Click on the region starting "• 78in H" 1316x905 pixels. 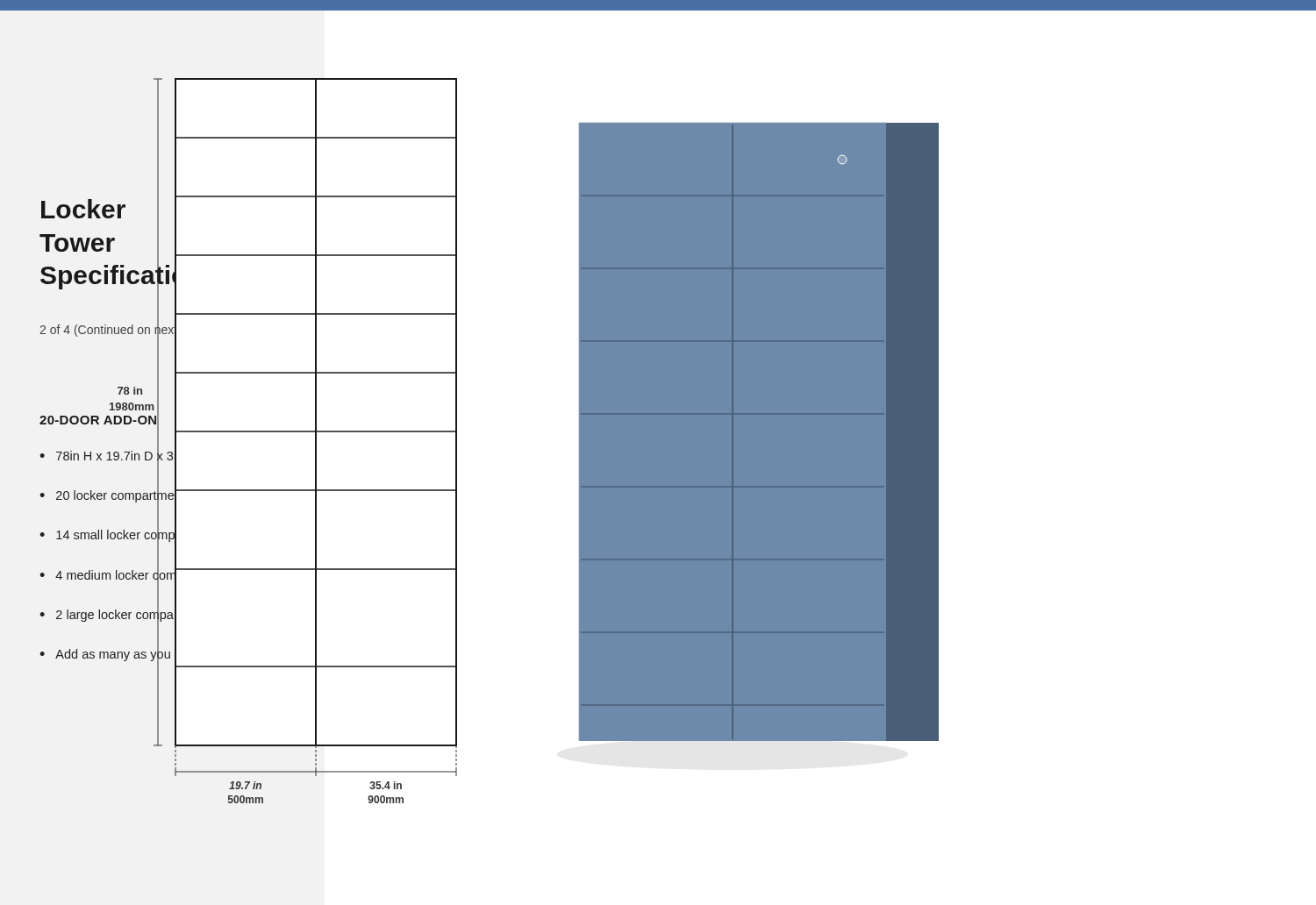[x=128, y=457]
